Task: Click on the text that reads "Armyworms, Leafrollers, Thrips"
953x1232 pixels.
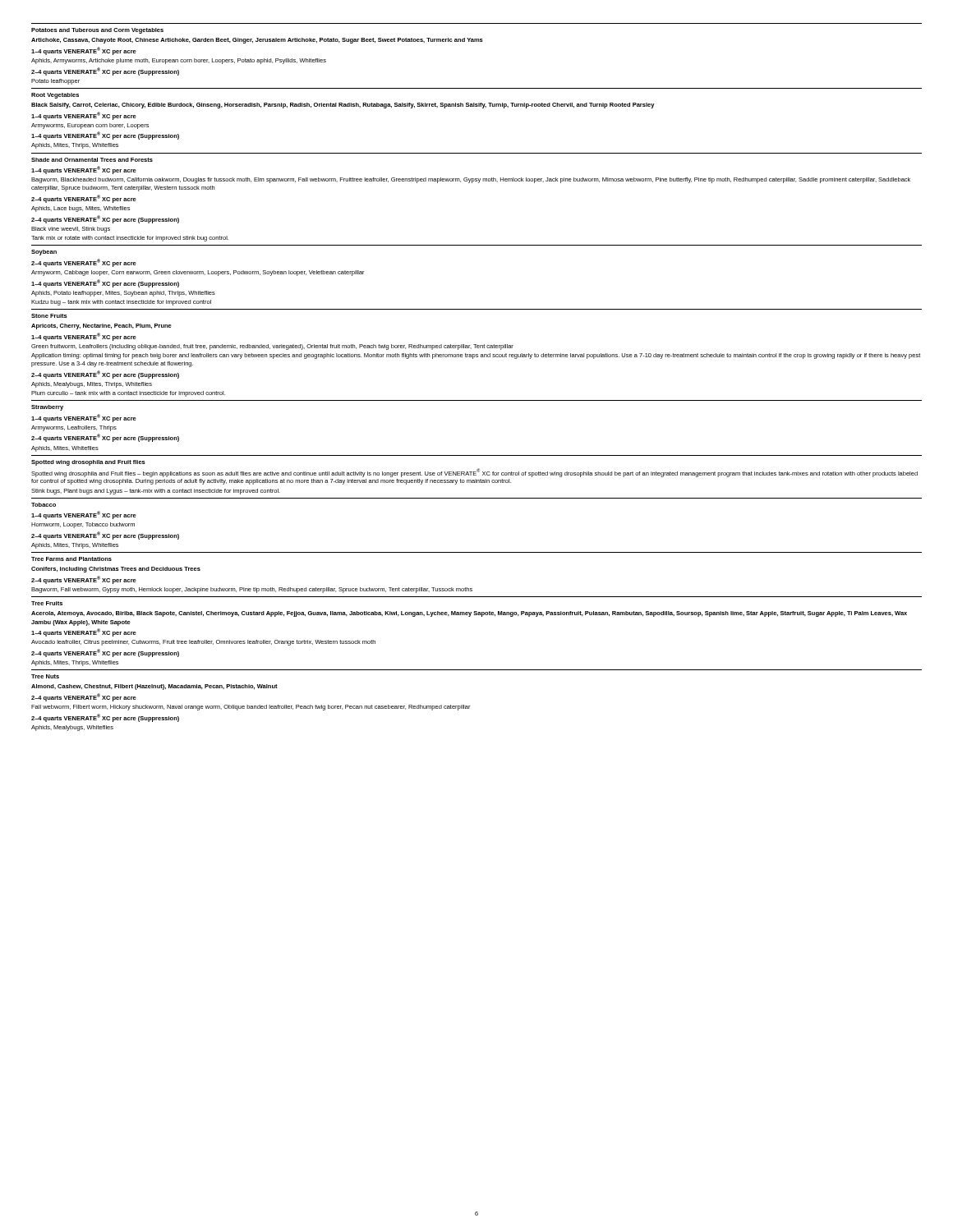Action: click(x=74, y=428)
